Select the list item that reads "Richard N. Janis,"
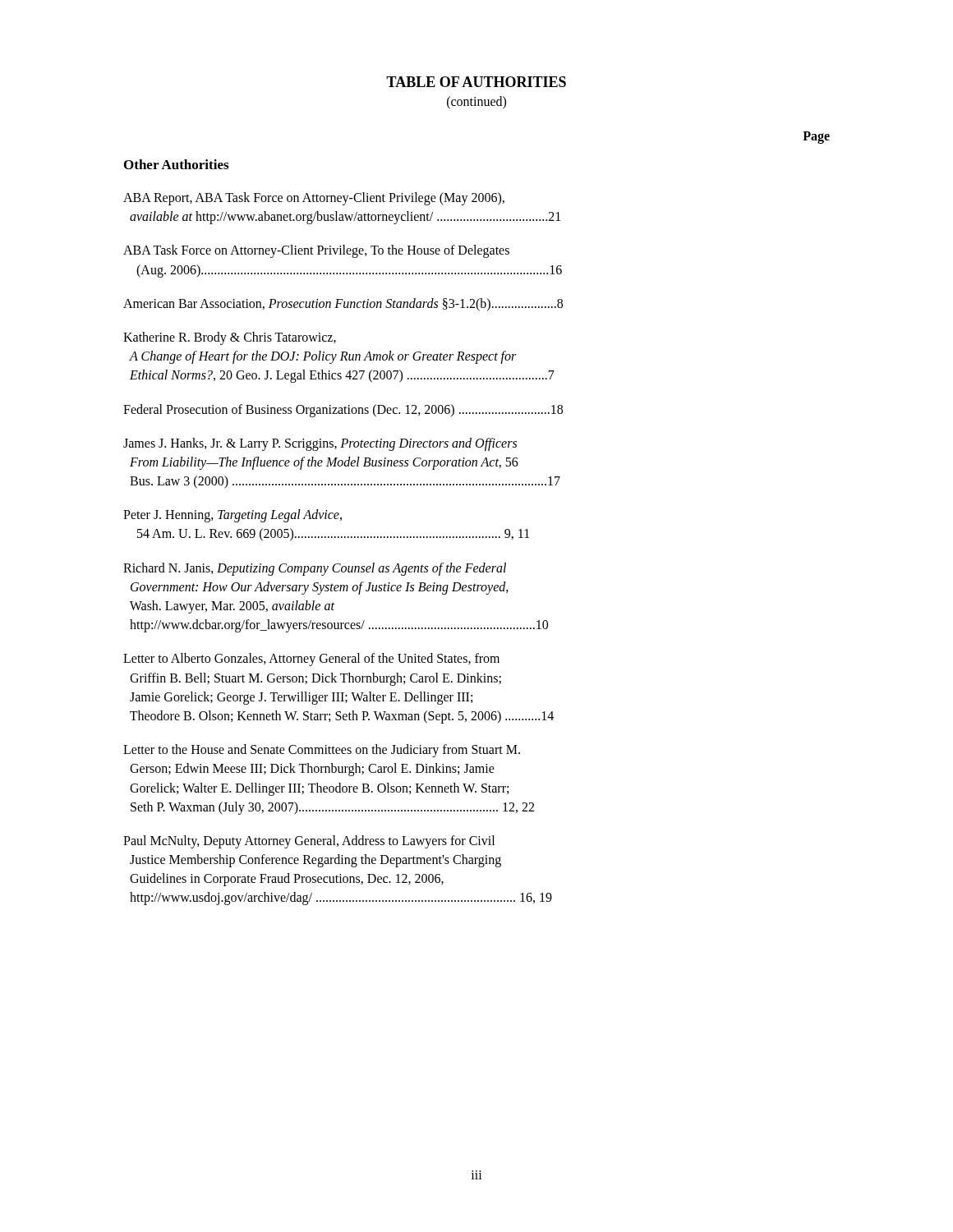Screen dimensions: 1232x953 (x=336, y=596)
